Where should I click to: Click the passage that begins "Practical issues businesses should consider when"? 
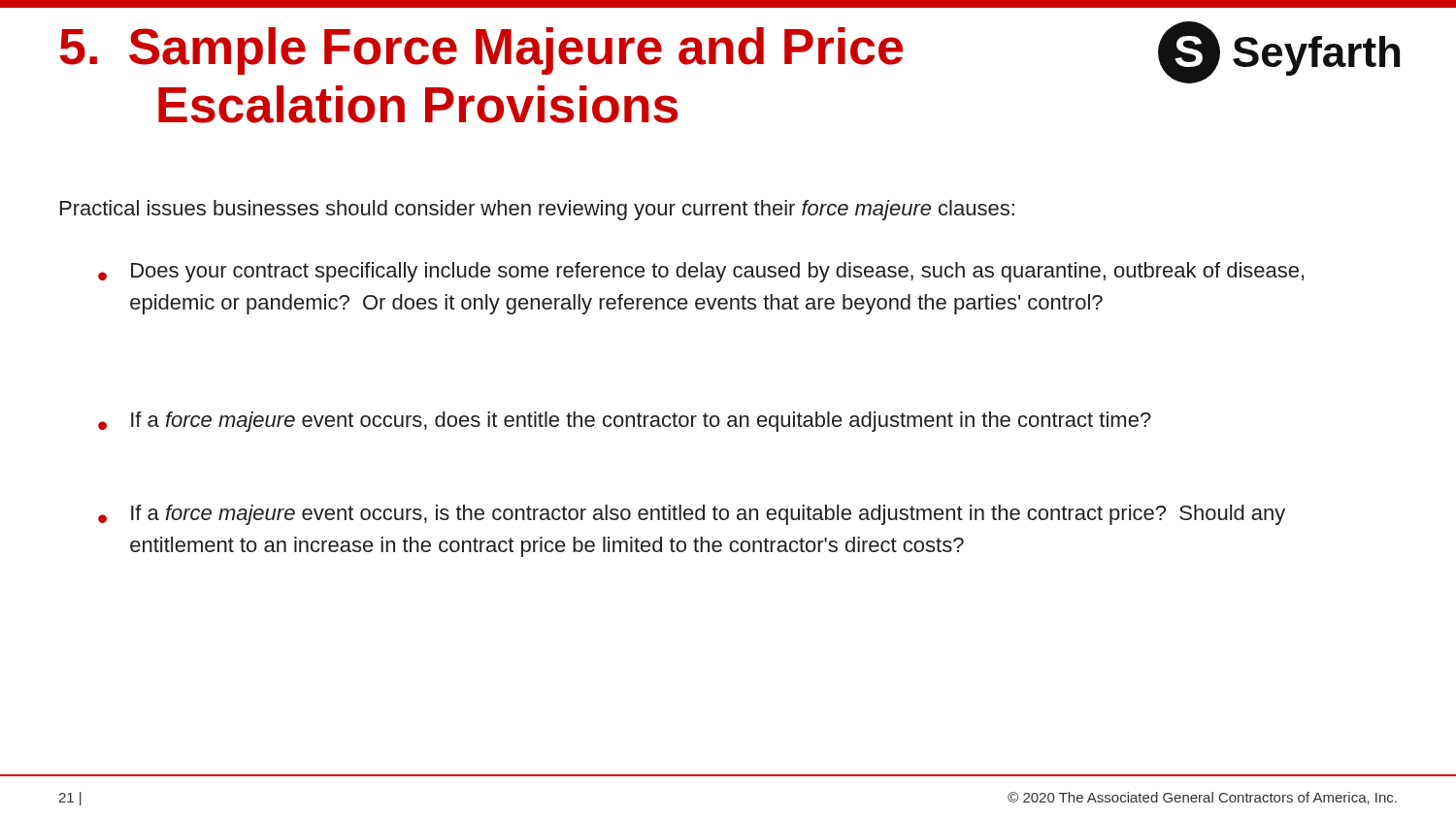[537, 208]
